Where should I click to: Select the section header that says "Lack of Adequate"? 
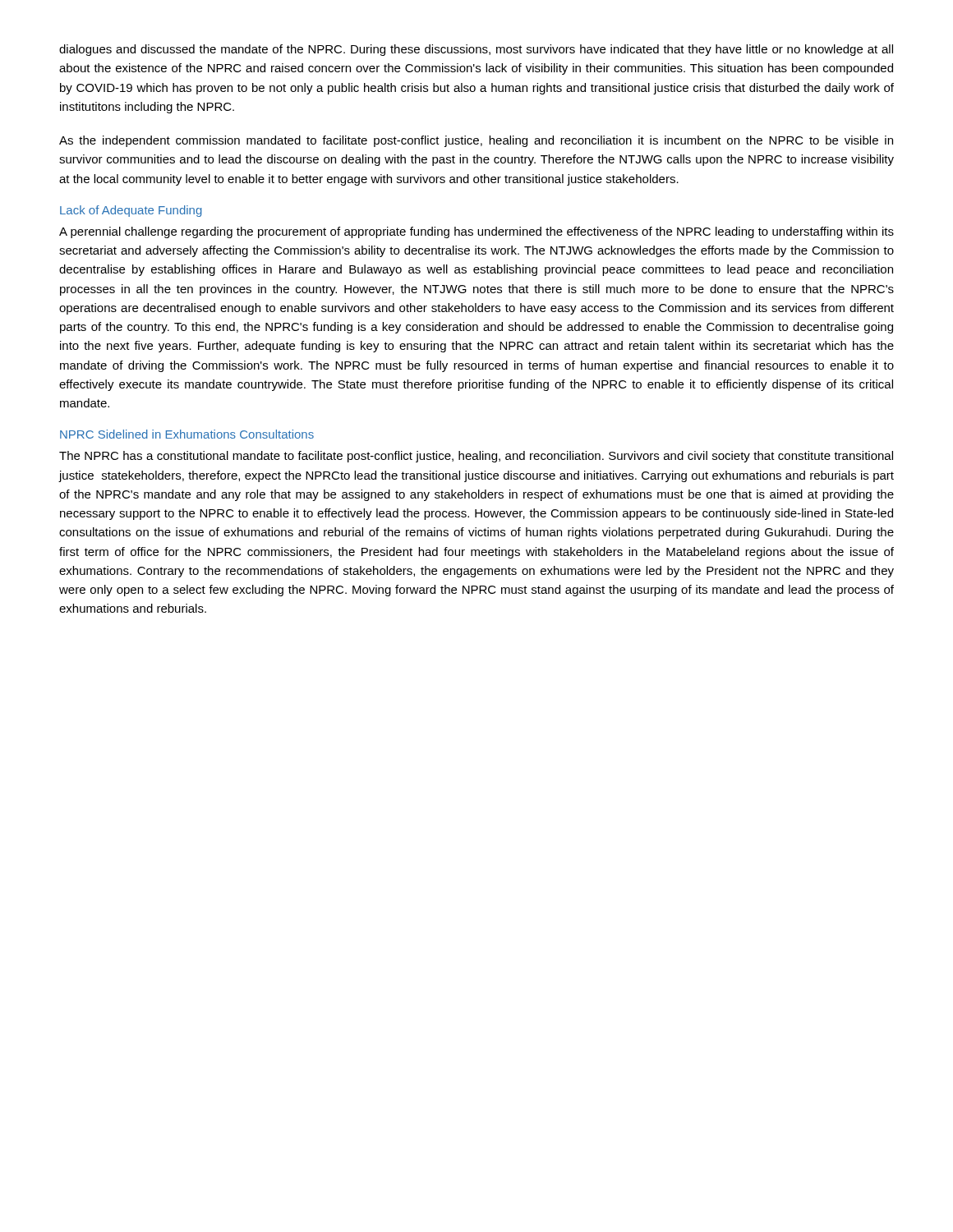tap(131, 210)
